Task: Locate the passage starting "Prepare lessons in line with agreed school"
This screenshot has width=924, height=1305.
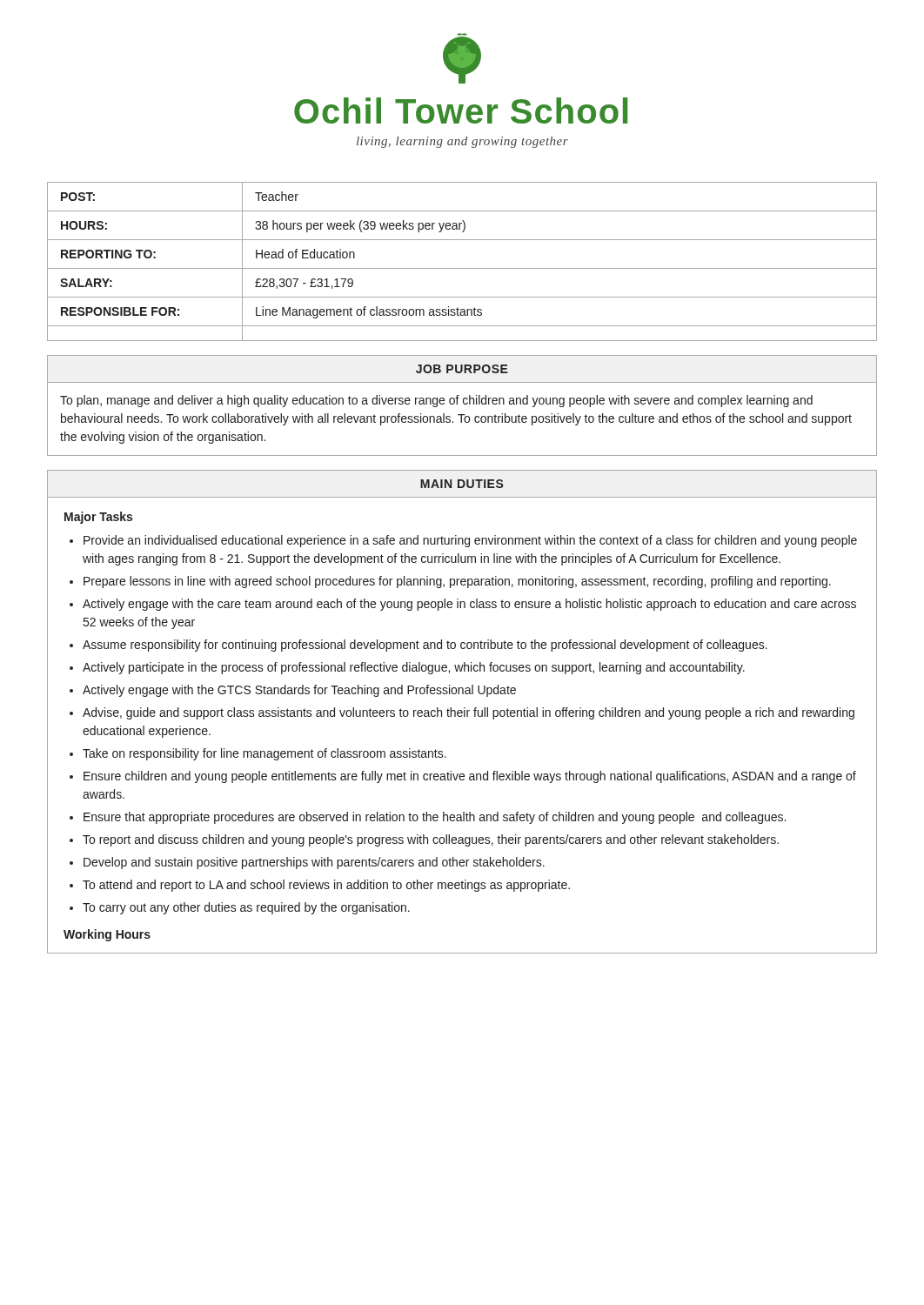Action: tap(457, 581)
